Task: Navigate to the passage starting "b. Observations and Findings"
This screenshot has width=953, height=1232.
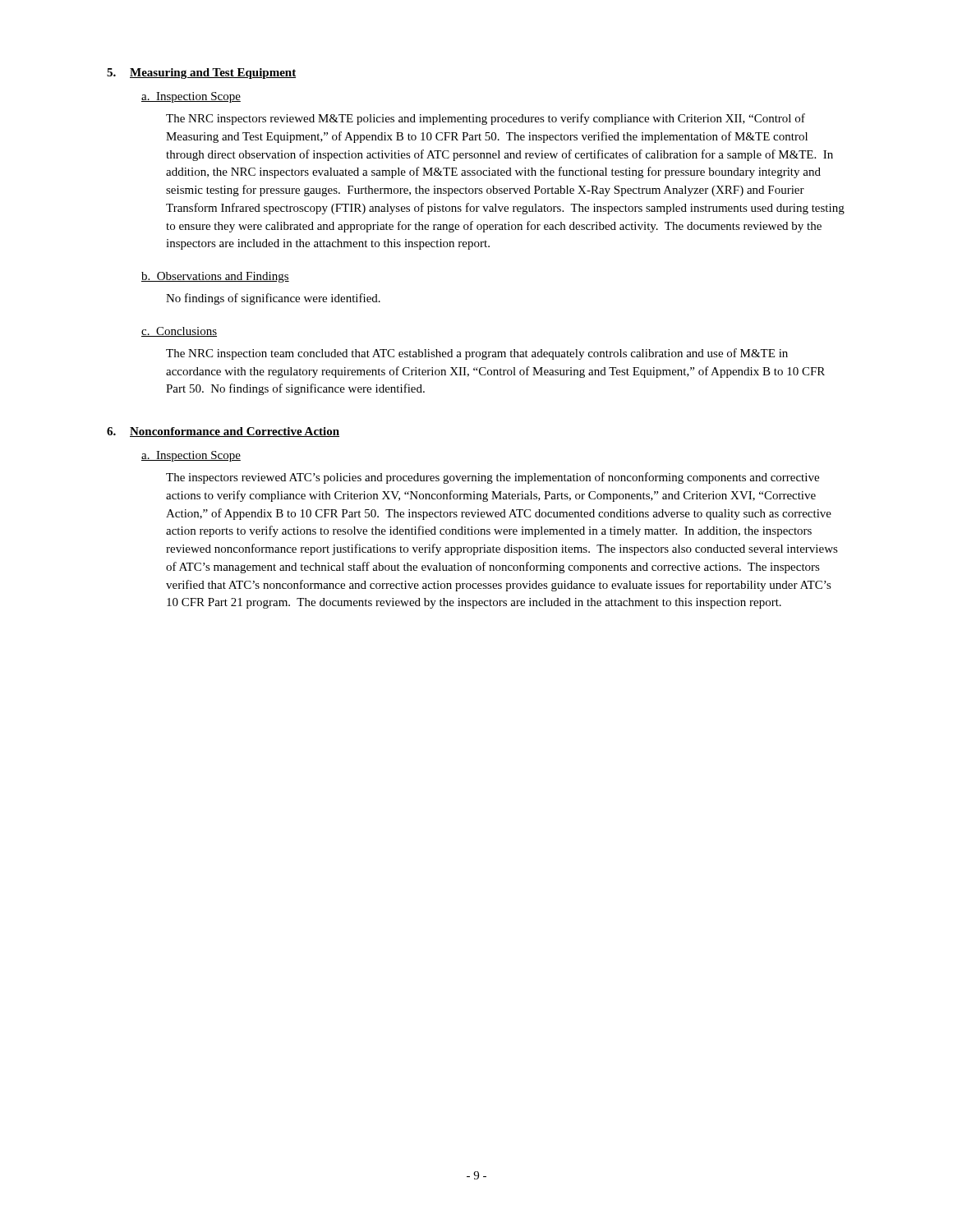Action: click(x=215, y=276)
